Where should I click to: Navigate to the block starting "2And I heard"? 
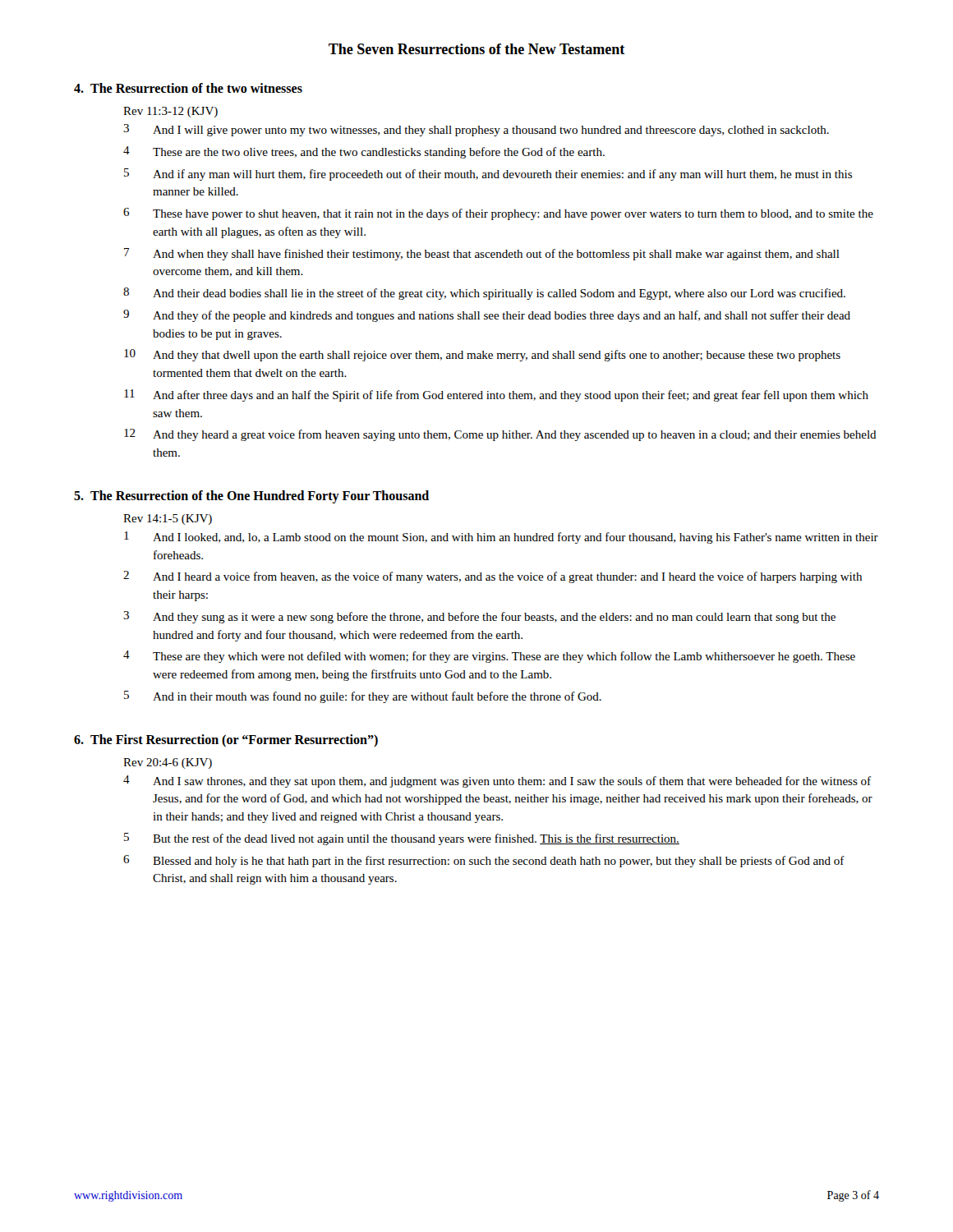pyautogui.click(x=501, y=586)
